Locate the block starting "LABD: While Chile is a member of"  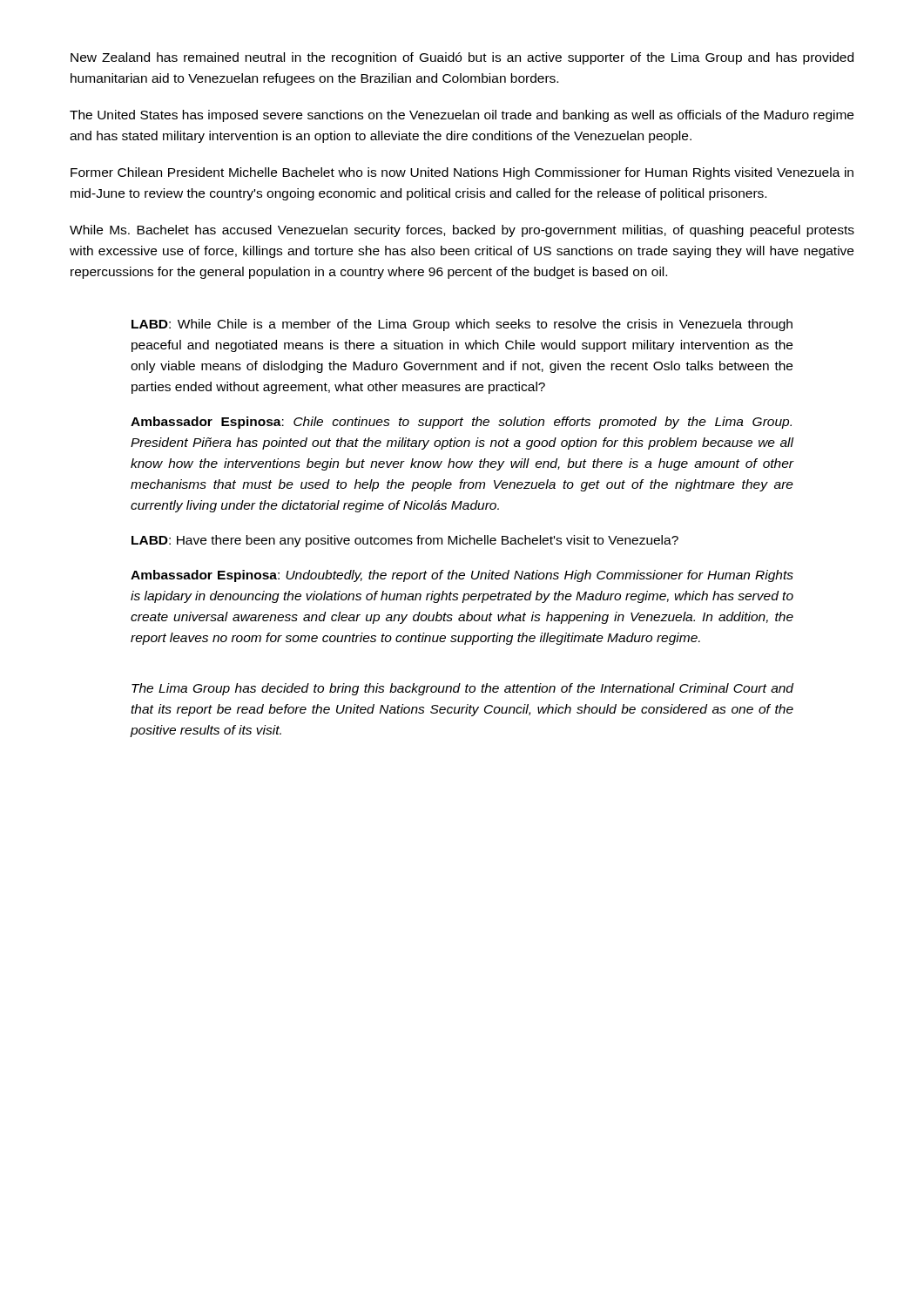[462, 355]
